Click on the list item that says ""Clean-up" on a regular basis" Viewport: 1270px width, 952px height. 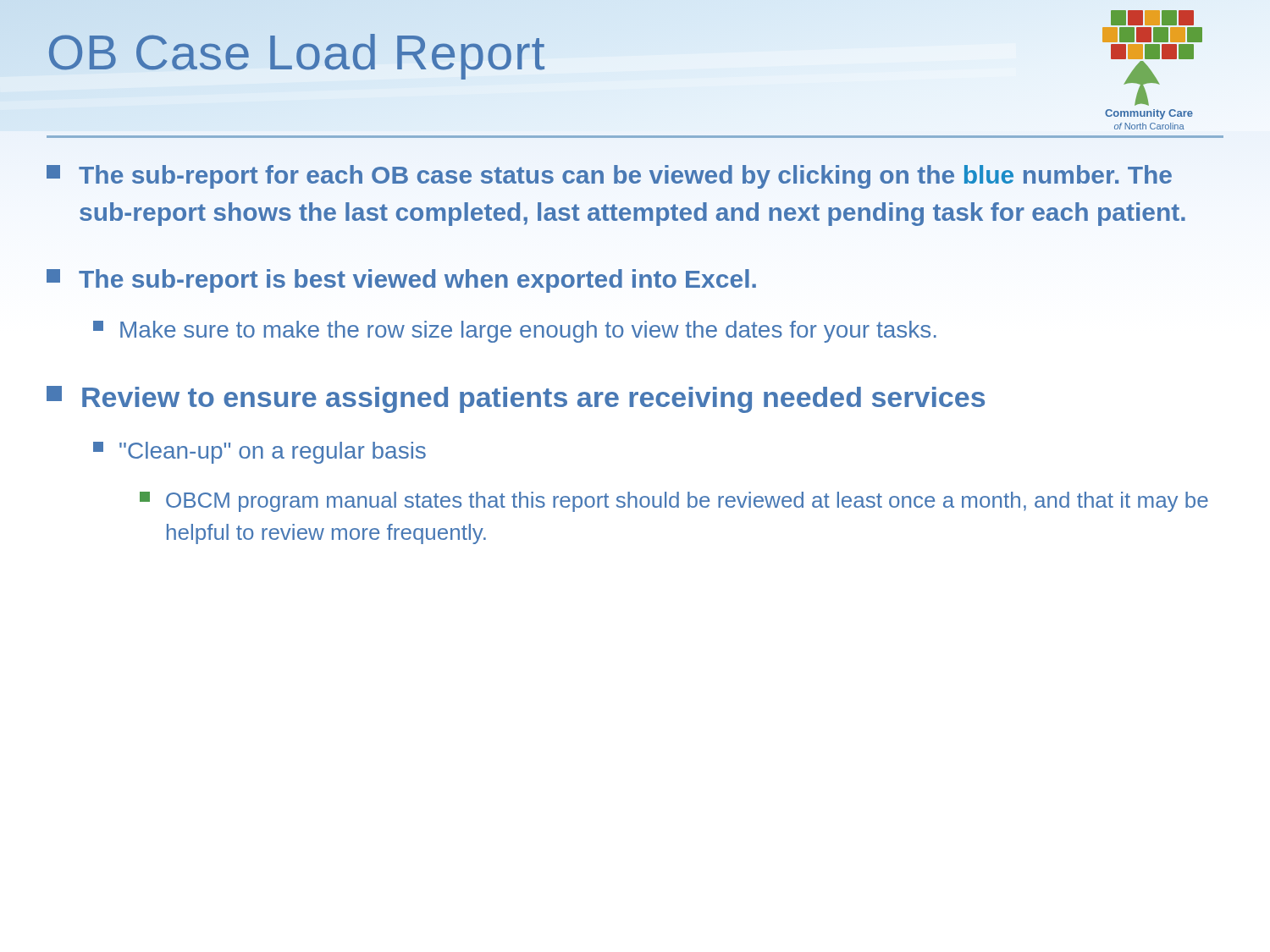[x=260, y=451]
